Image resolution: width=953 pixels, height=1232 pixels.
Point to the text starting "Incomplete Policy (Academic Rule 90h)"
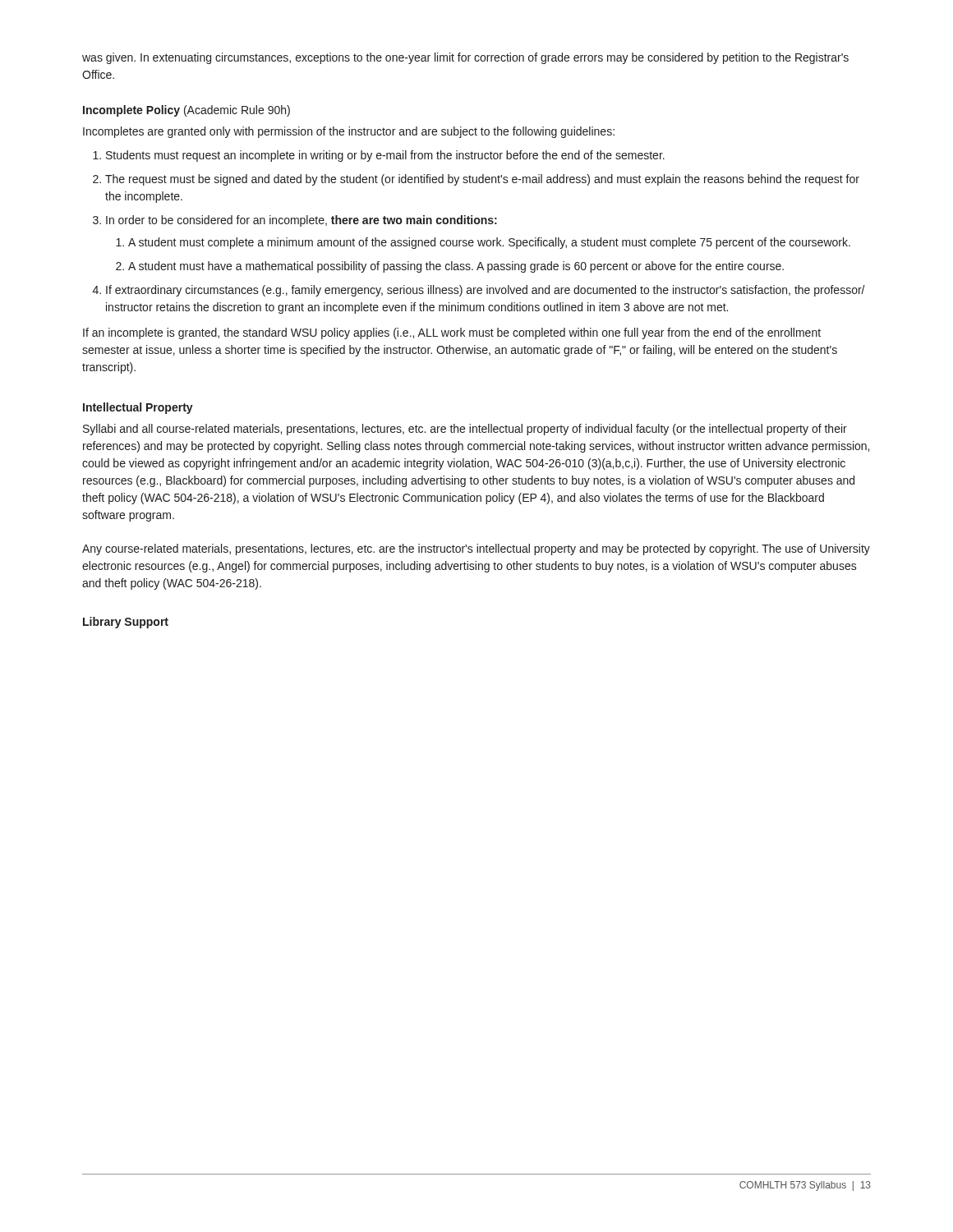click(x=186, y=110)
